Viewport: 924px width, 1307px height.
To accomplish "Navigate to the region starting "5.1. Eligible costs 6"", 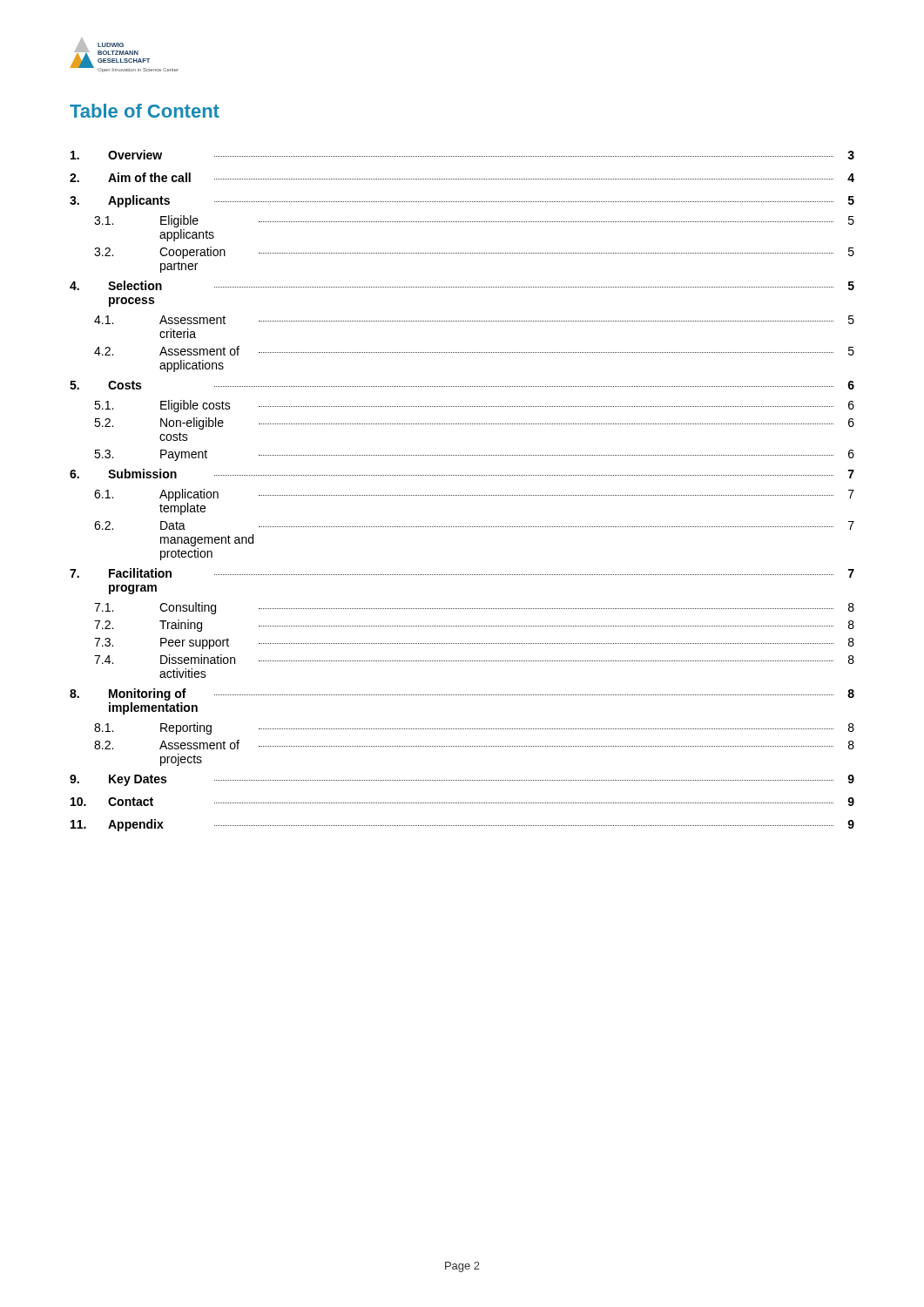I will tap(462, 405).
